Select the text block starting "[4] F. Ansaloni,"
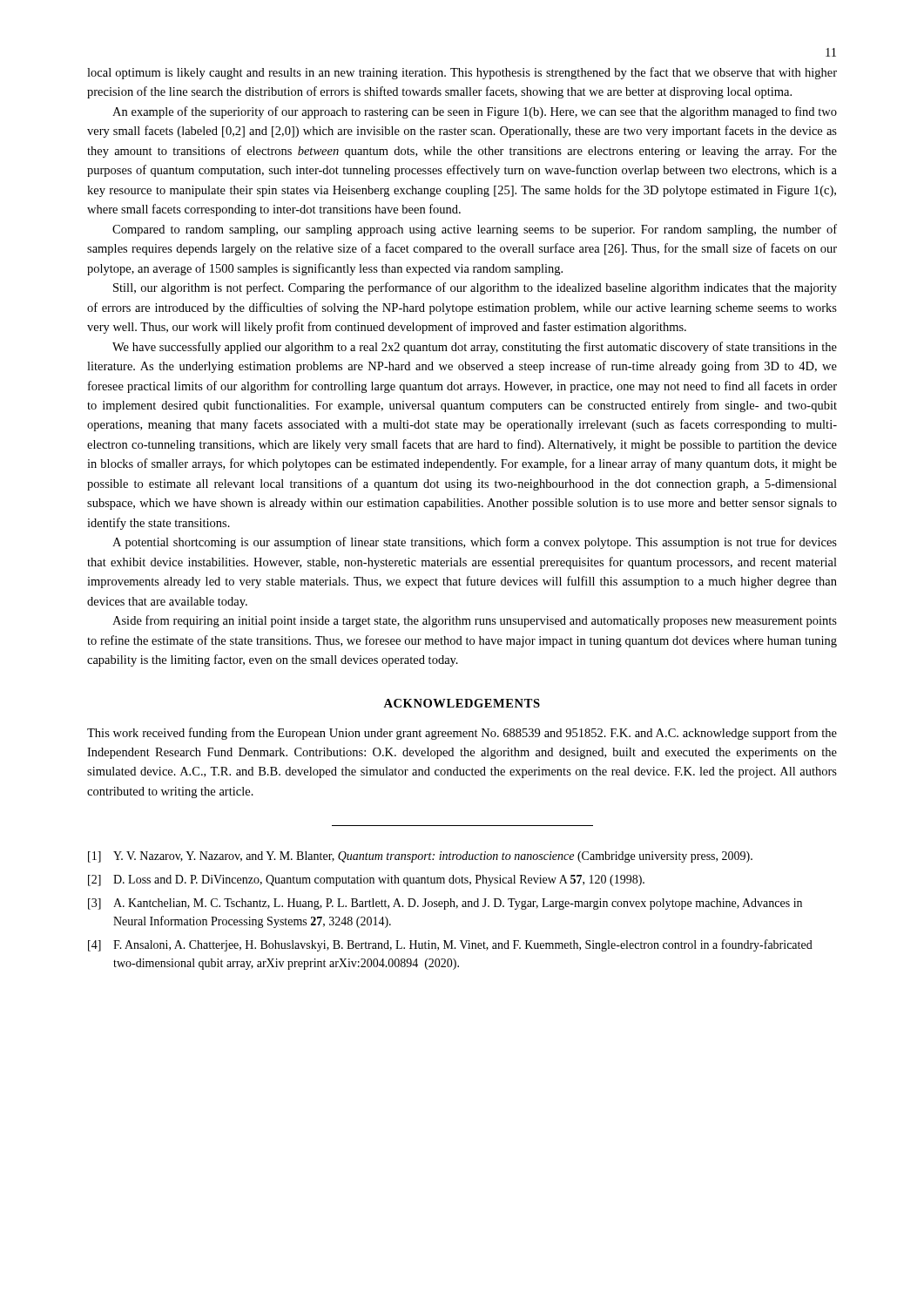Viewport: 924px width, 1307px height. 462,955
